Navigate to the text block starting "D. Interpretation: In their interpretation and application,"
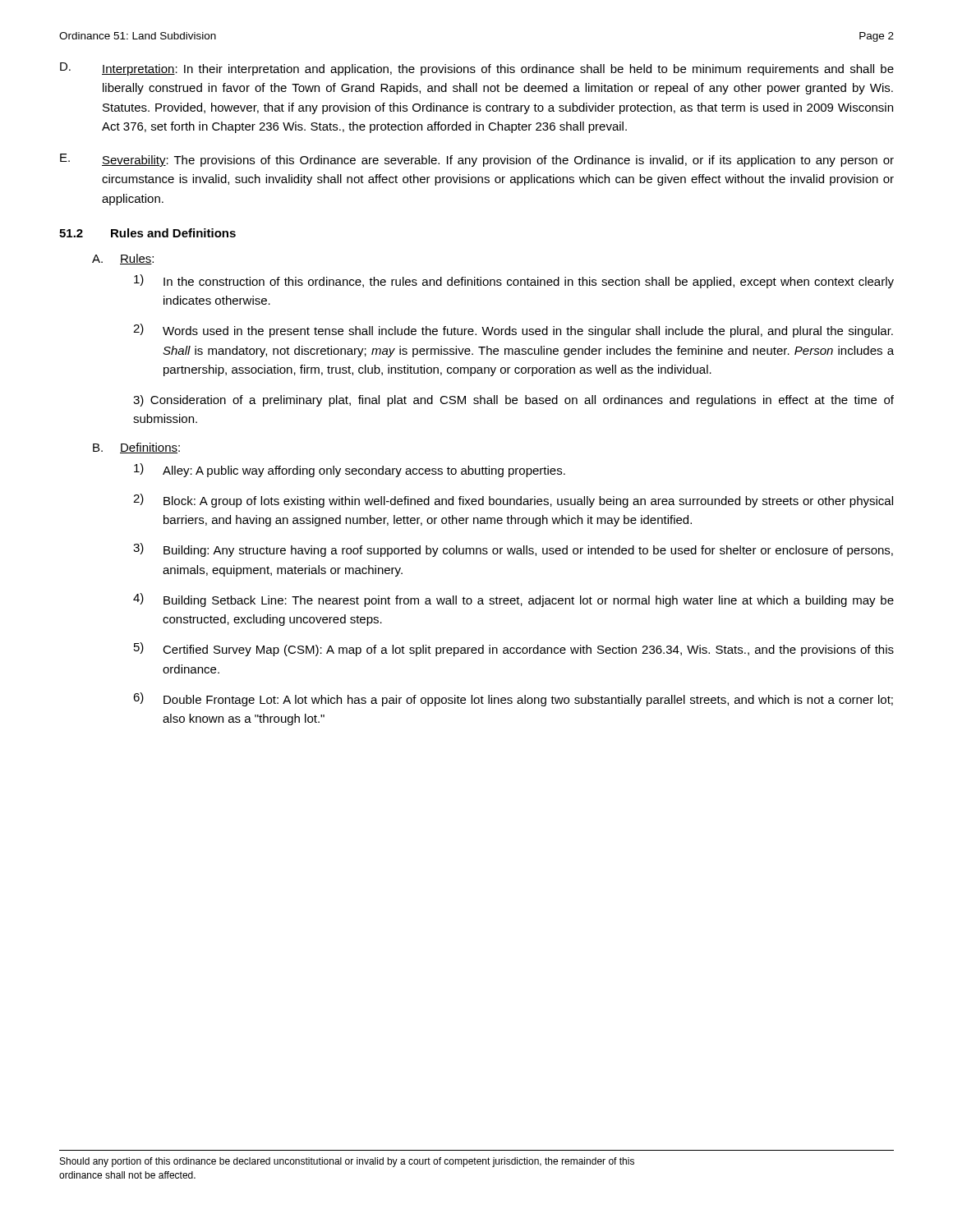 click(x=476, y=97)
